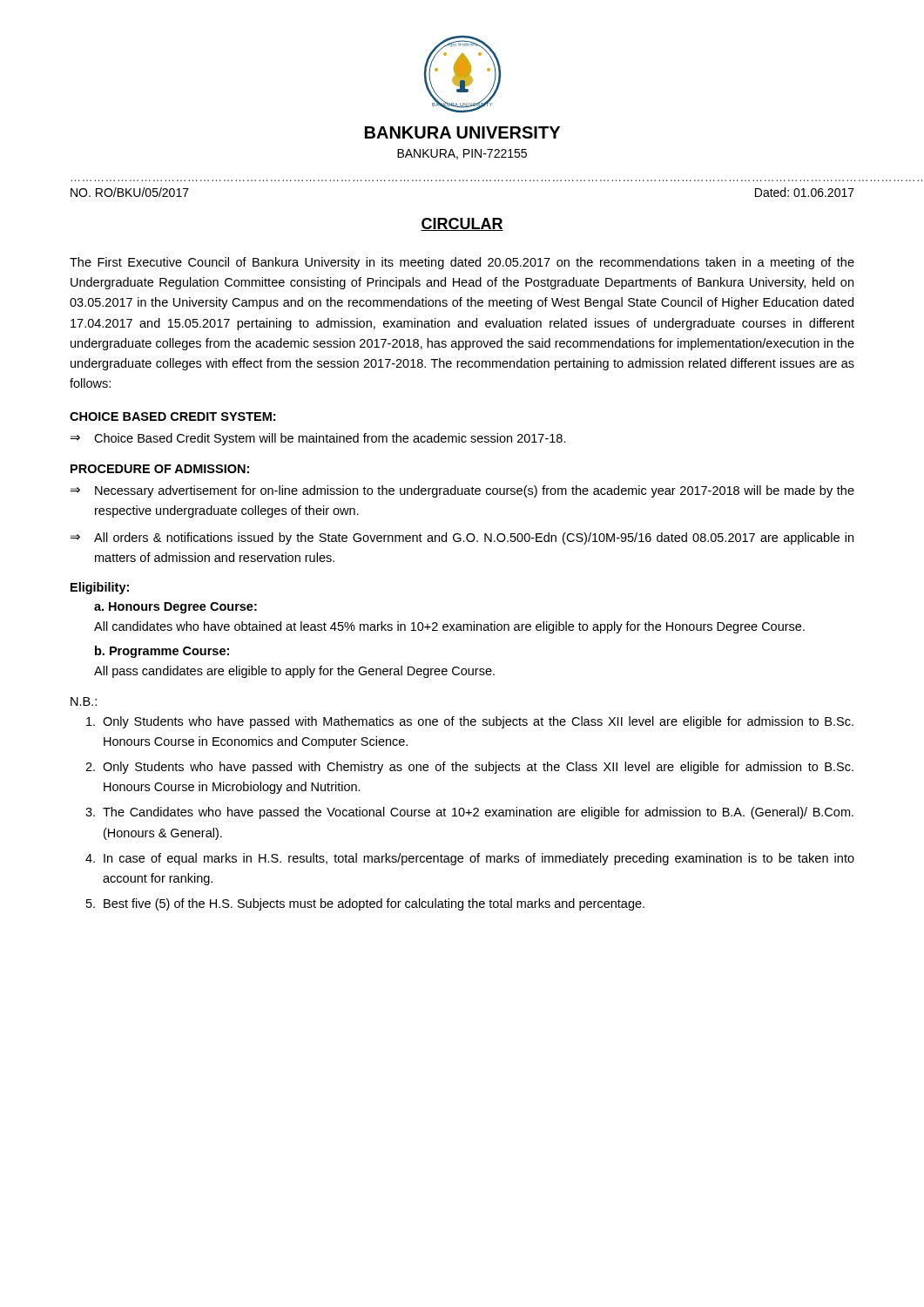Image resolution: width=924 pixels, height=1307 pixels.
Task: Click on the list item with the text "2. Only Students who have passed"
Action: click(x=462, y=777)
